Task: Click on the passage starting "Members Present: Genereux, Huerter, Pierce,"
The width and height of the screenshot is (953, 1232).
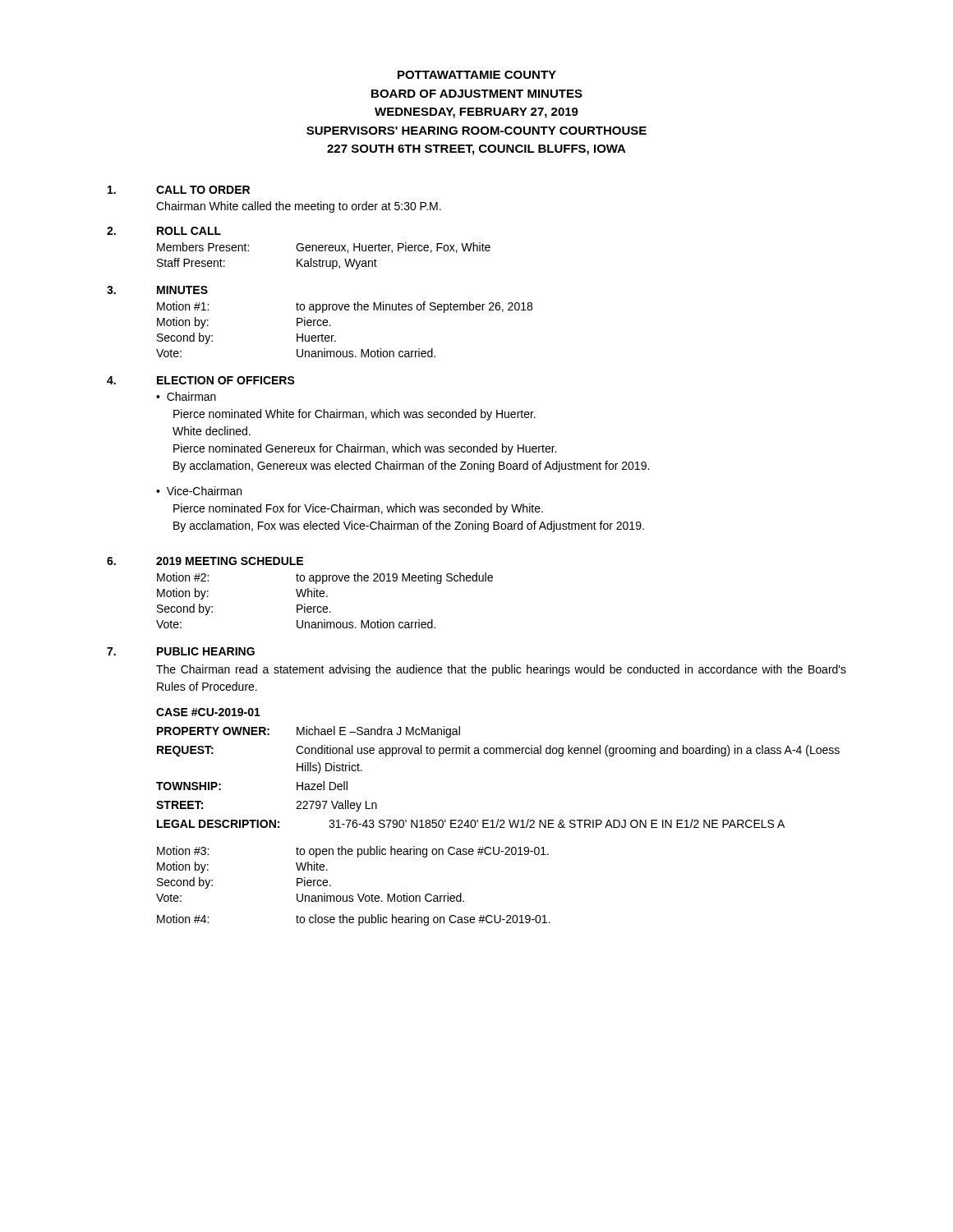Action: pos(324,248)
